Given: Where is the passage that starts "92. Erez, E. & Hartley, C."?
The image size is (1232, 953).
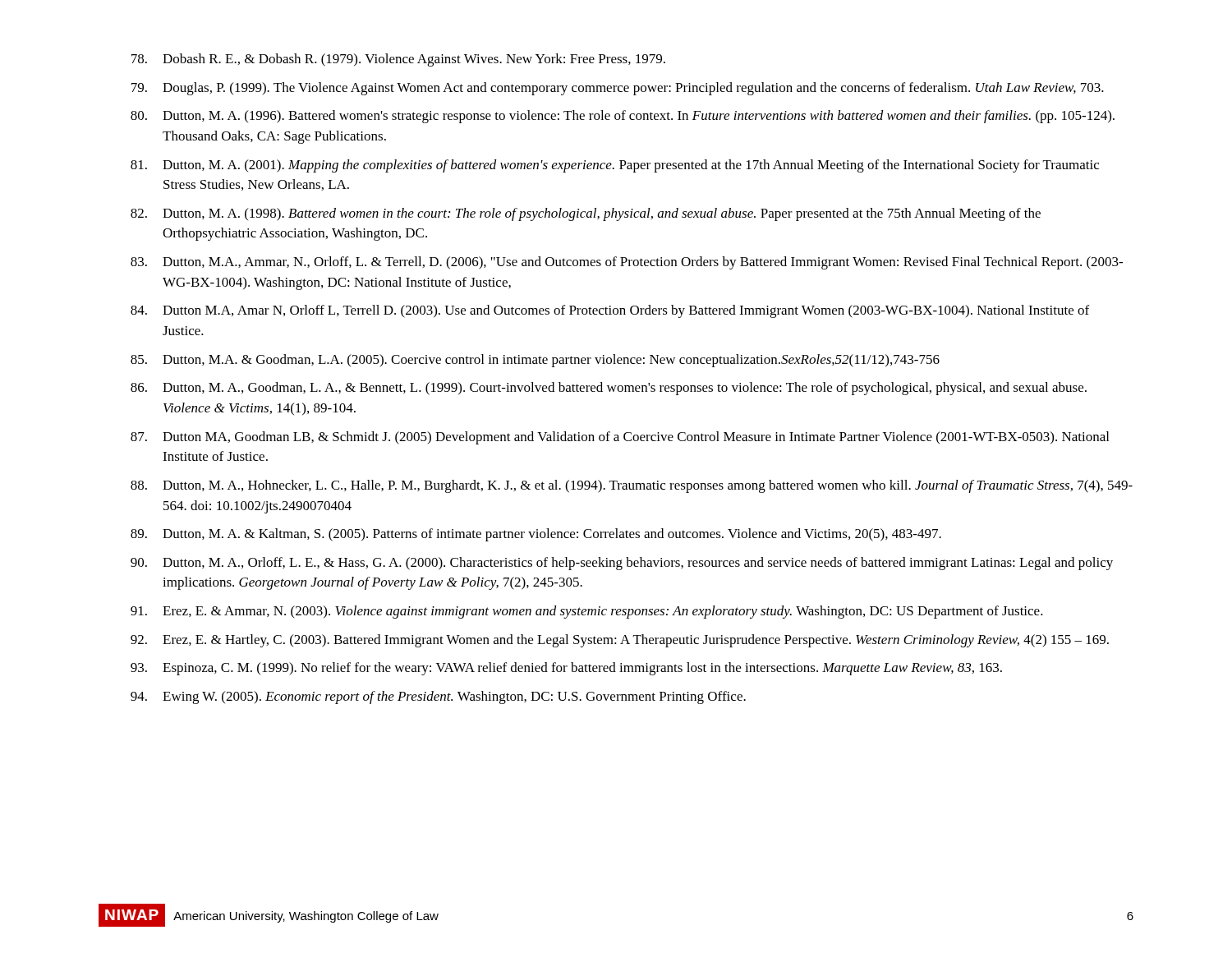Looking at the screenshot, I should click(x=616, y=640).
